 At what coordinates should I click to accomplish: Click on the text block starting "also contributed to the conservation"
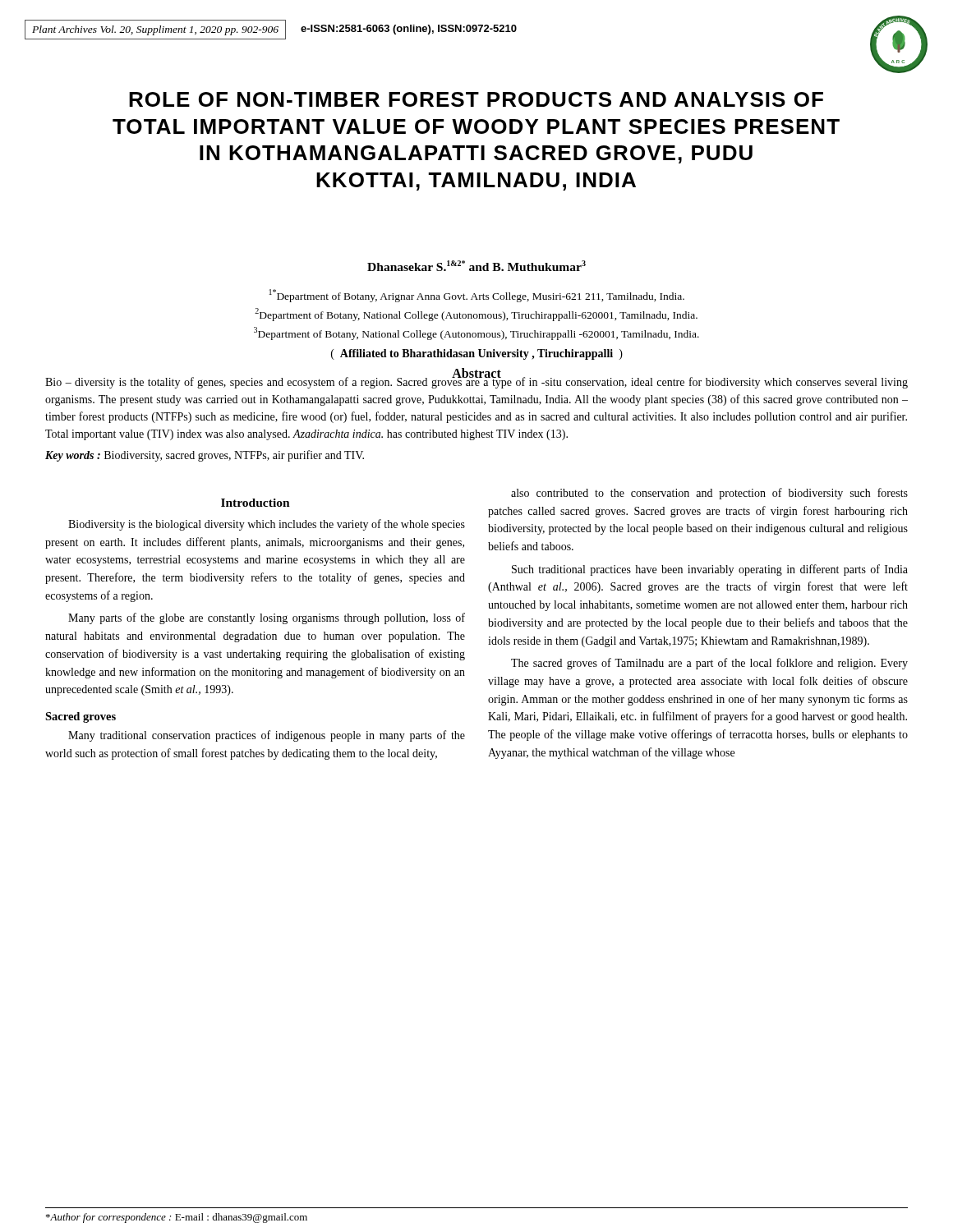698,520
